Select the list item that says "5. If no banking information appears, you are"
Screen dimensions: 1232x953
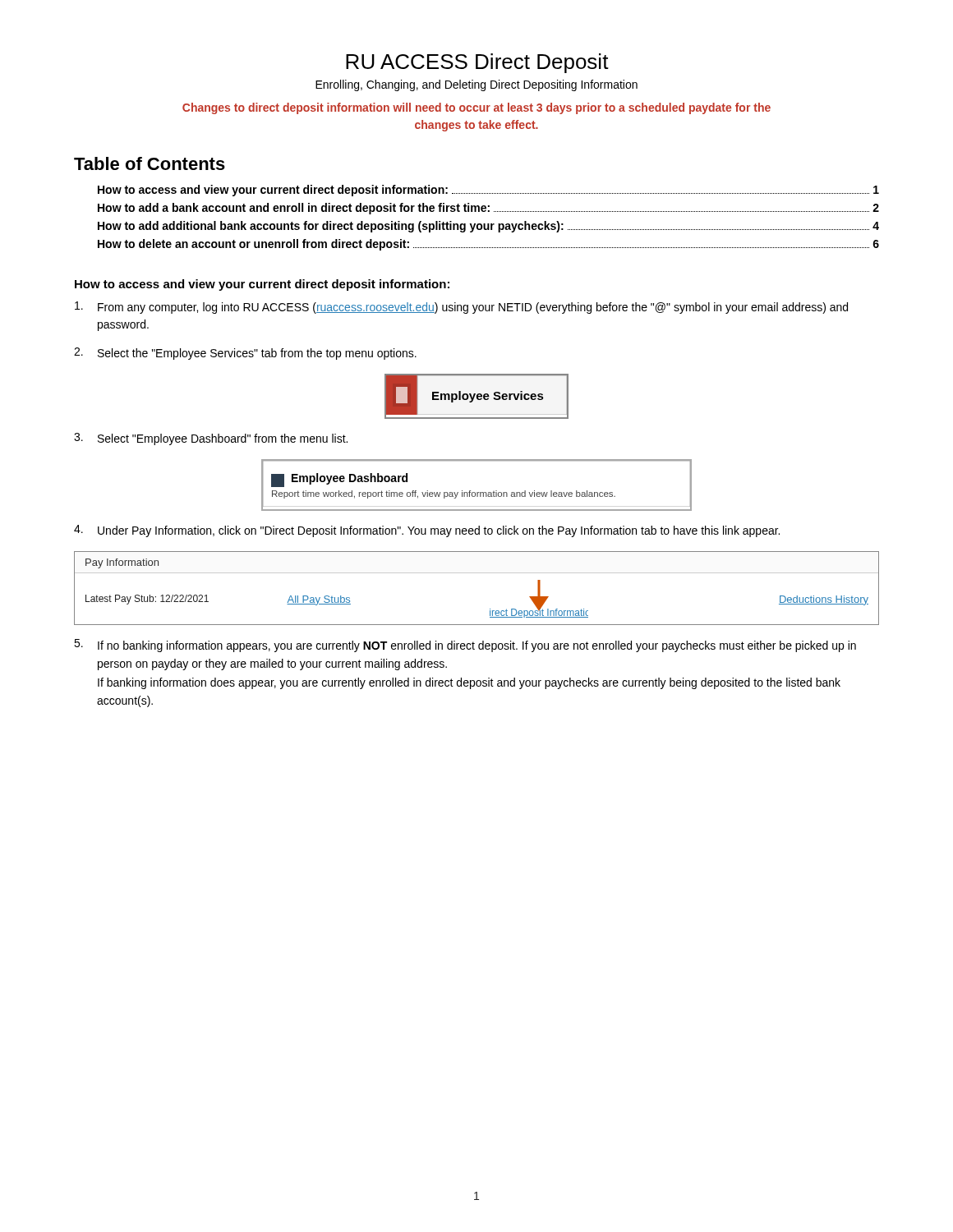(x=476, y=673)
